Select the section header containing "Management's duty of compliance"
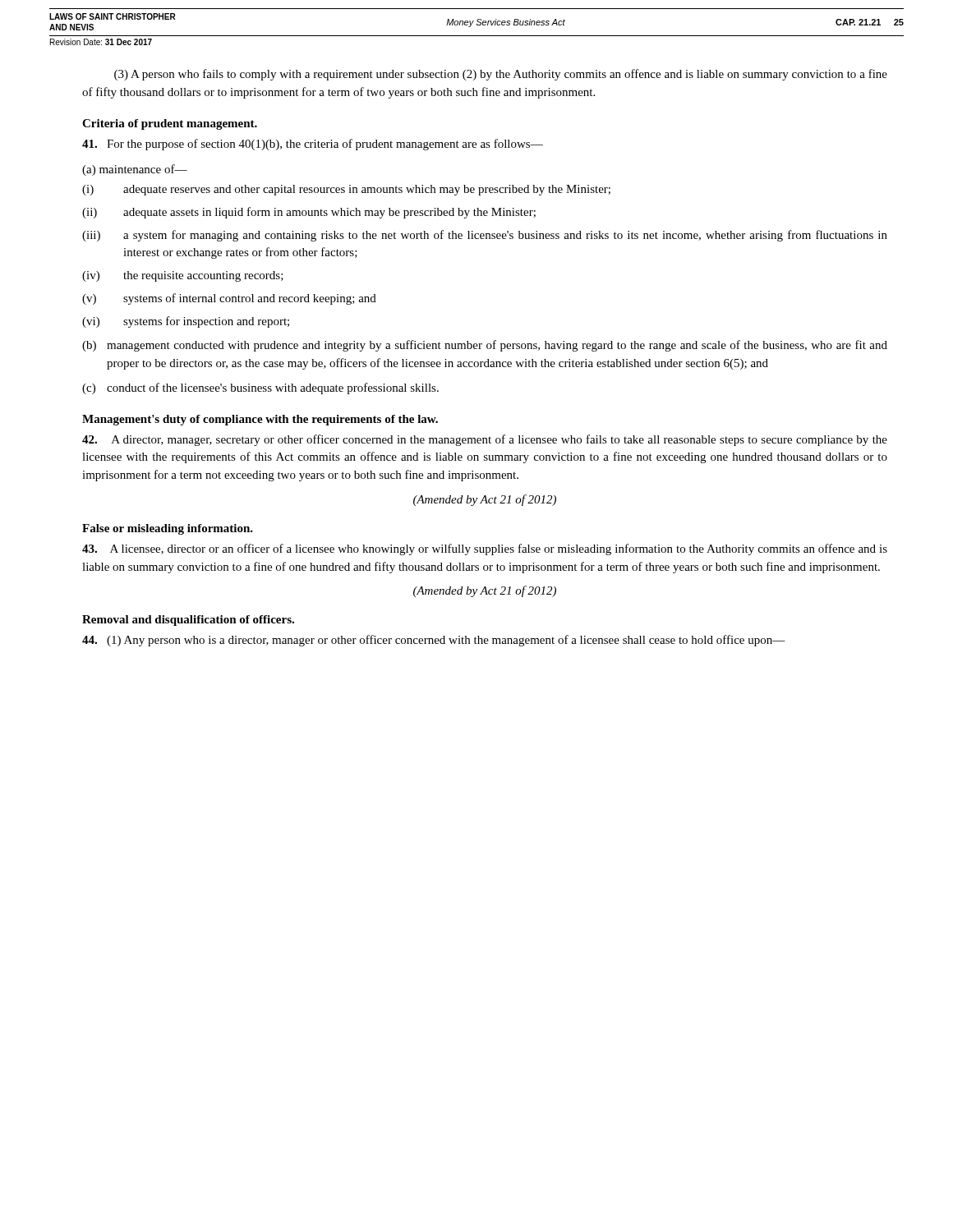 (x=260, y=418)
